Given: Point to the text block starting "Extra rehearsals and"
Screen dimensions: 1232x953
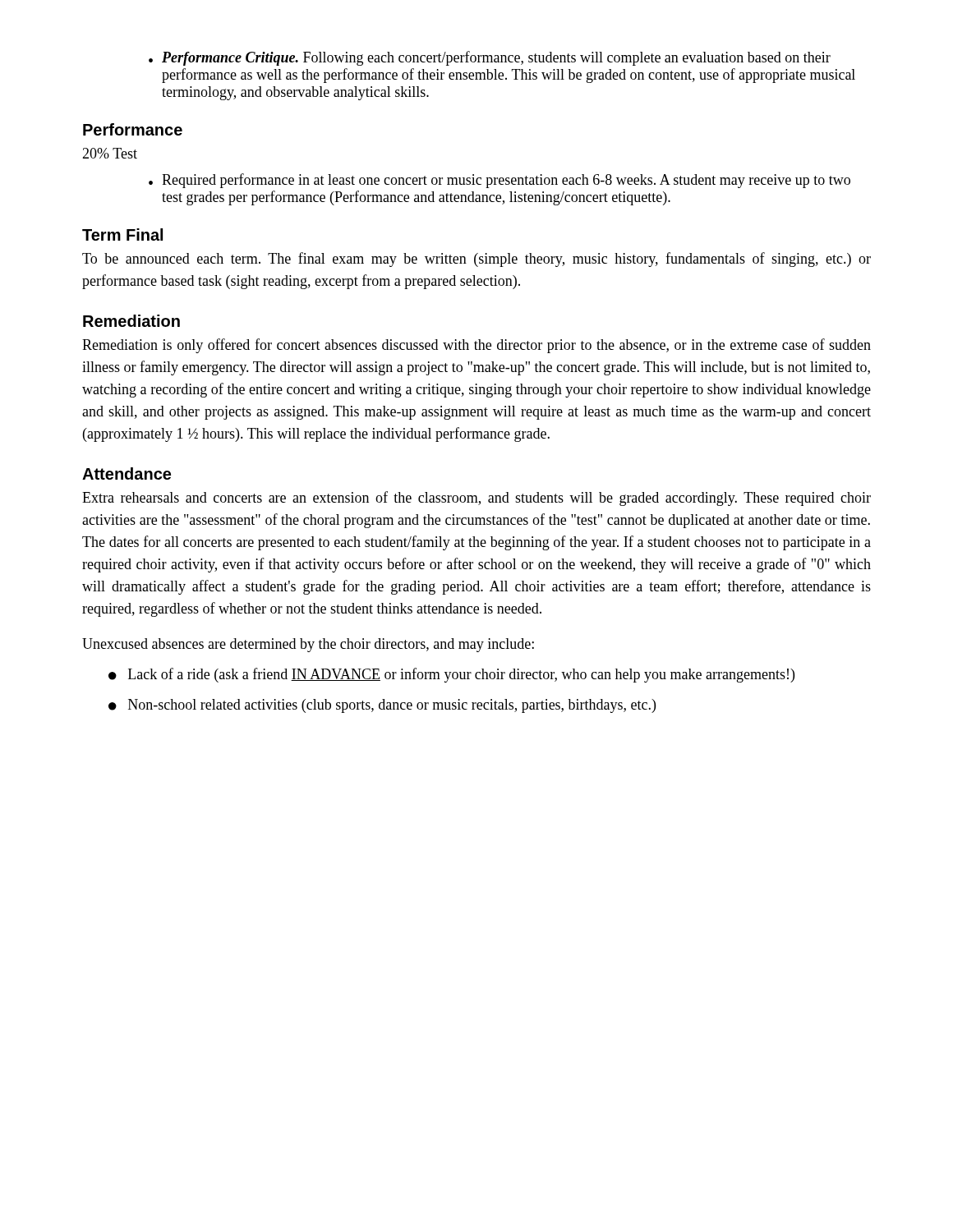Looking at the screenshot, I should pyautogui.click(x=476, y=553).
